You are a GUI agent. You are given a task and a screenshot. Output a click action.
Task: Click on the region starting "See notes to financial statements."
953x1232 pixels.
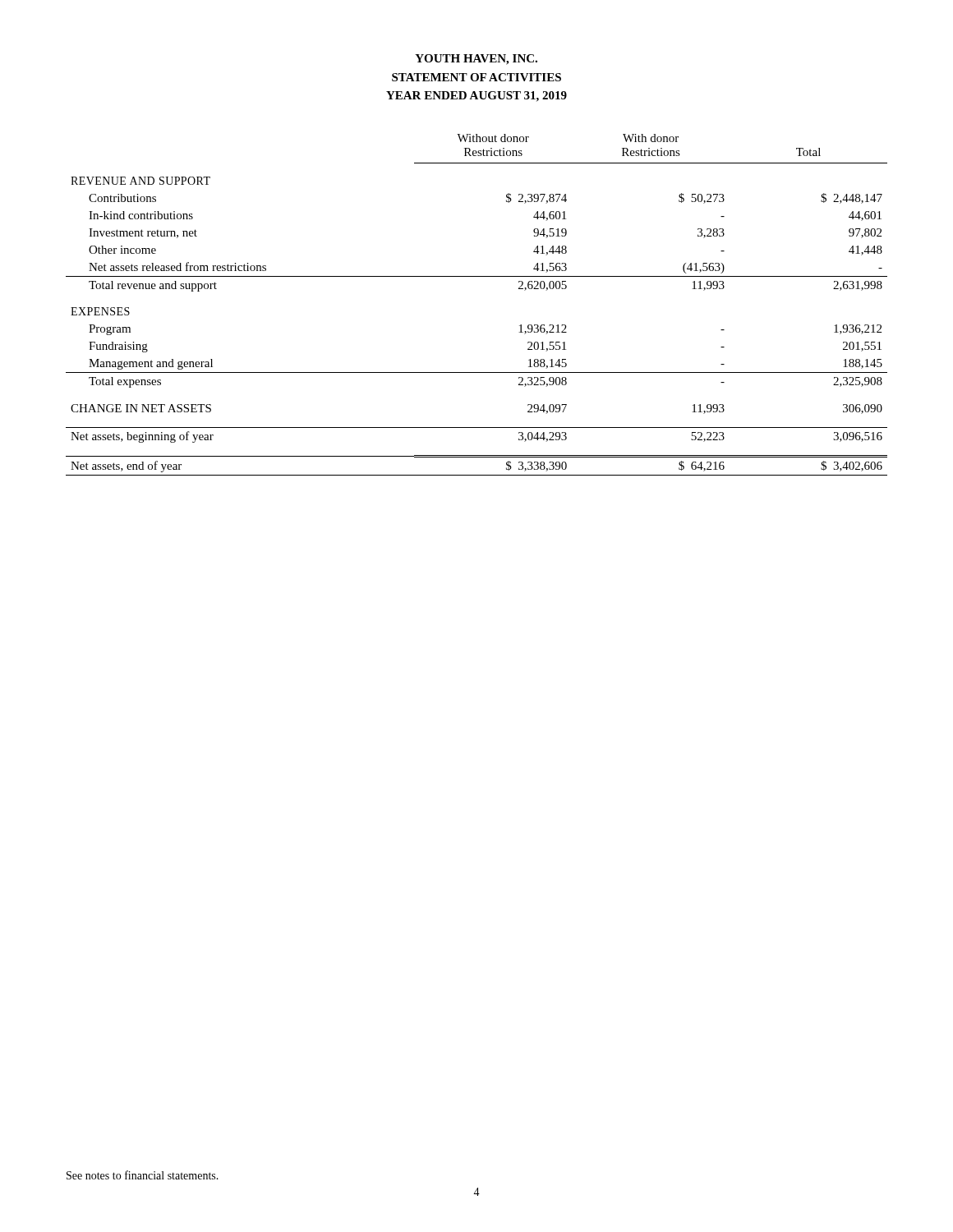[x=142, y=1176]
